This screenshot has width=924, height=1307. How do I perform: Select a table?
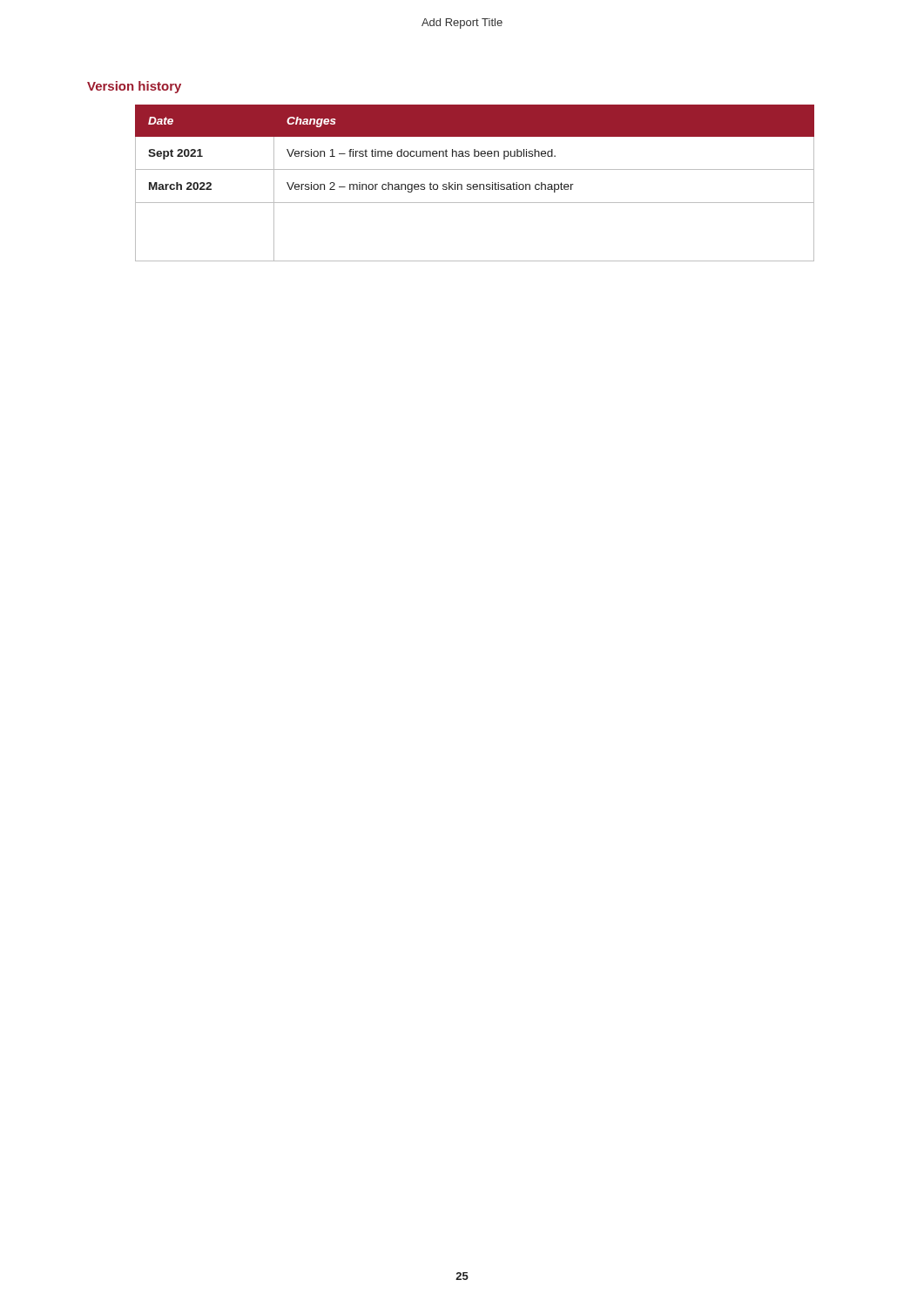coord(475,183)
